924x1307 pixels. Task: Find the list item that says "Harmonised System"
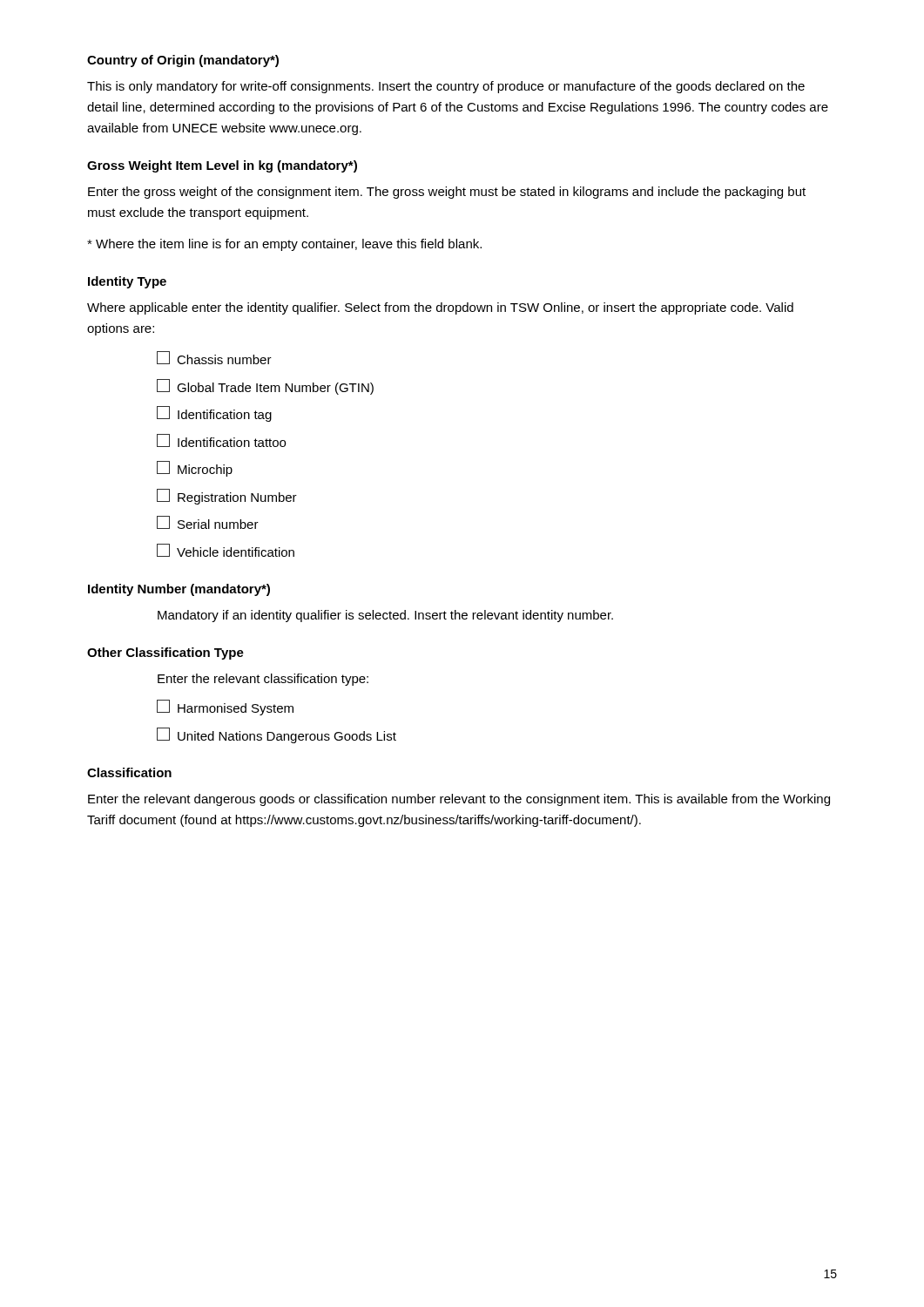(226, 709)
